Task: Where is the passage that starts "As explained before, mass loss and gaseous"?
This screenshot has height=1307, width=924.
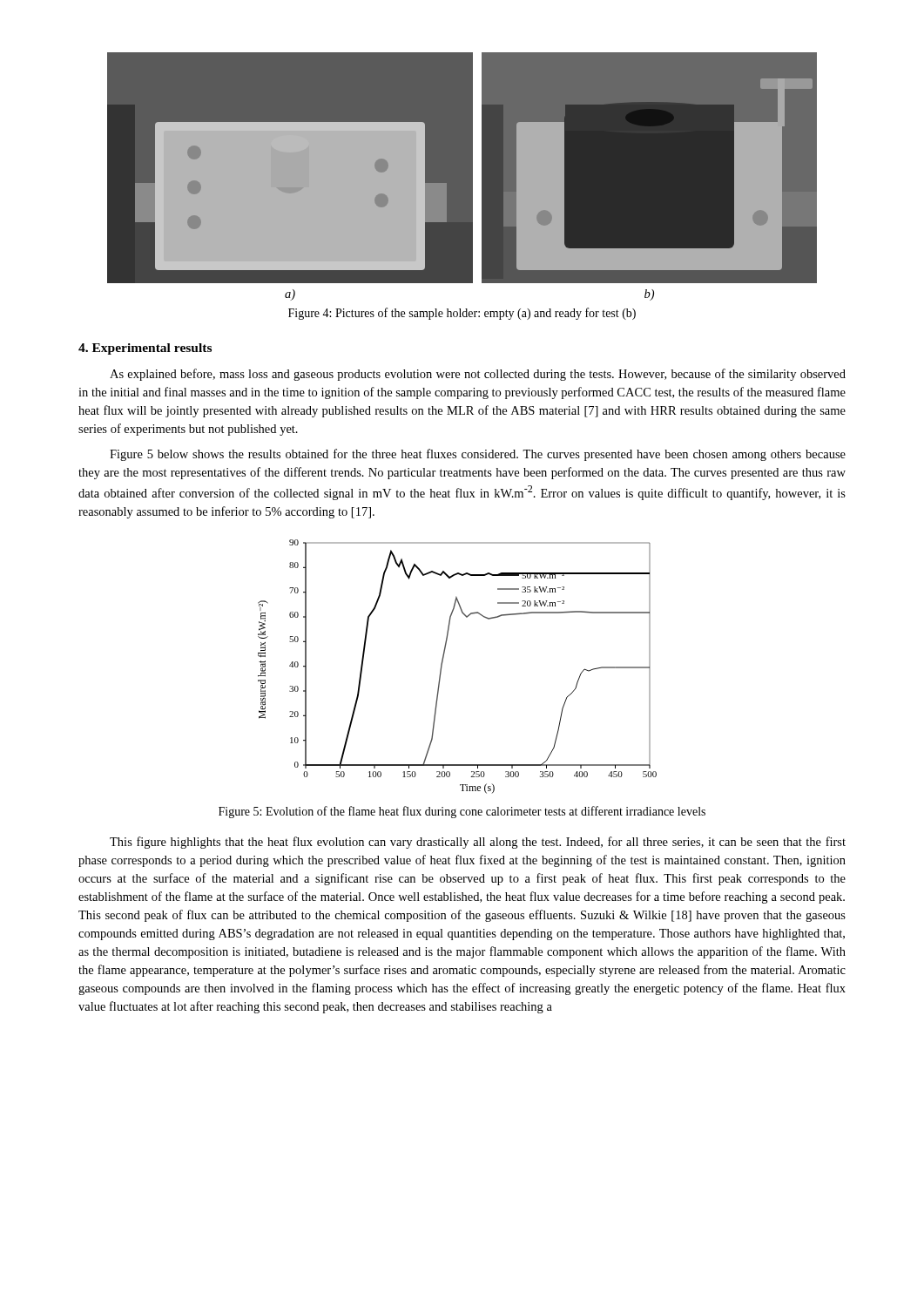Action: point(462,401)
